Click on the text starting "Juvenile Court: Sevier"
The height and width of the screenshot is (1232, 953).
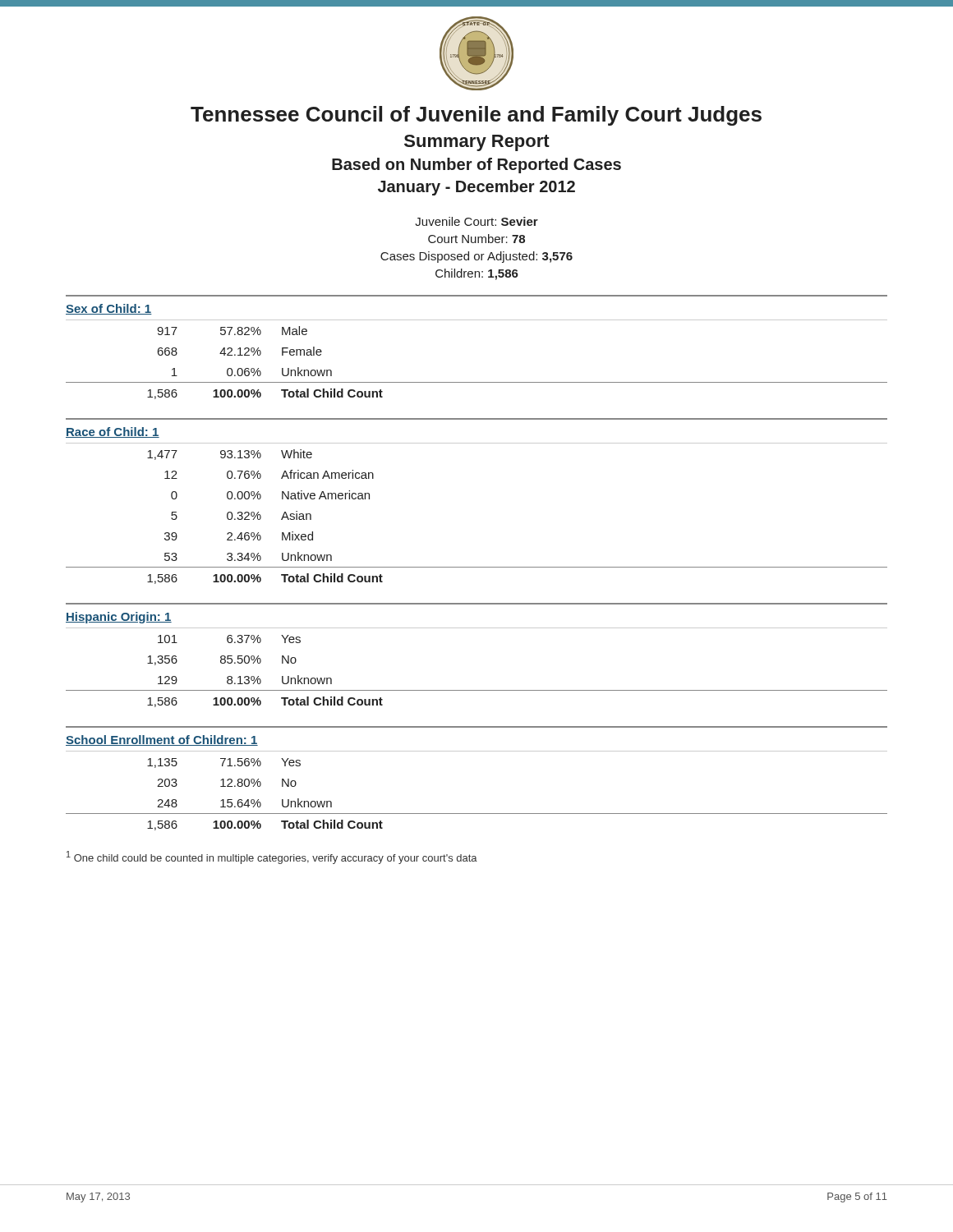[x=476, y=221]
